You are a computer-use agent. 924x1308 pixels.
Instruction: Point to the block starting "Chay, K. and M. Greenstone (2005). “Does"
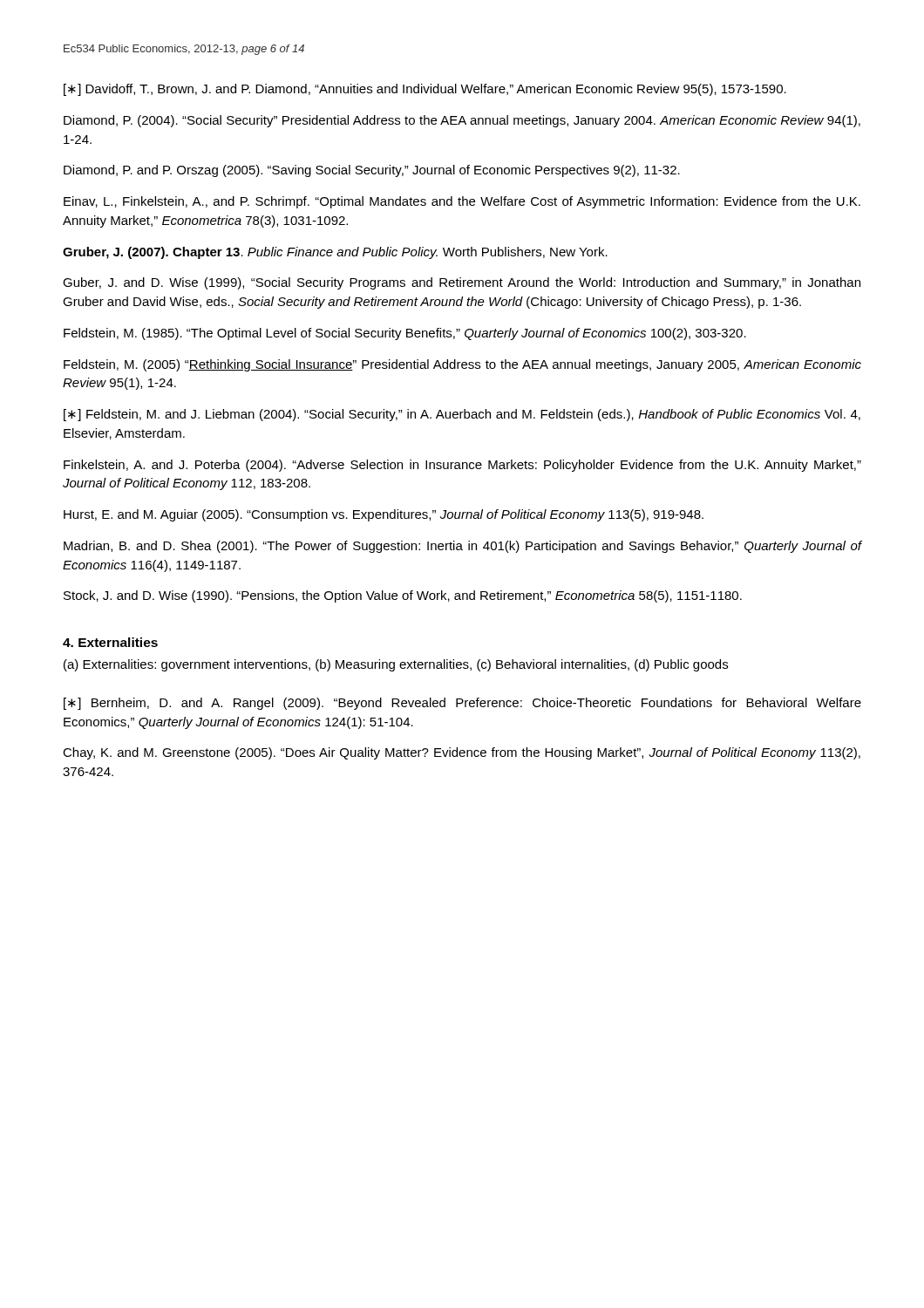coord(462,762)
